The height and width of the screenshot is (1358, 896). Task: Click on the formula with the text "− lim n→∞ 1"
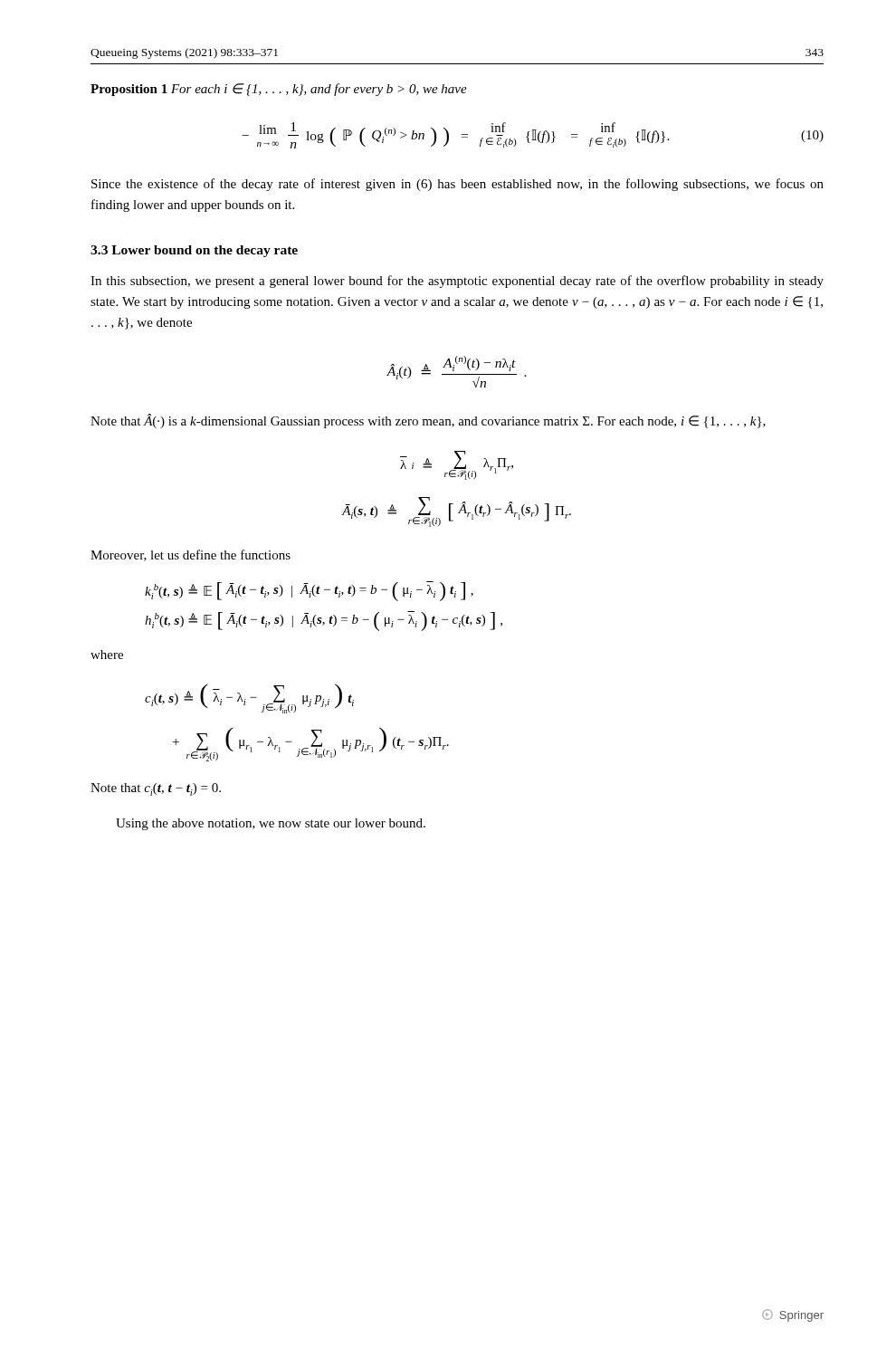[x=532, y=135]
